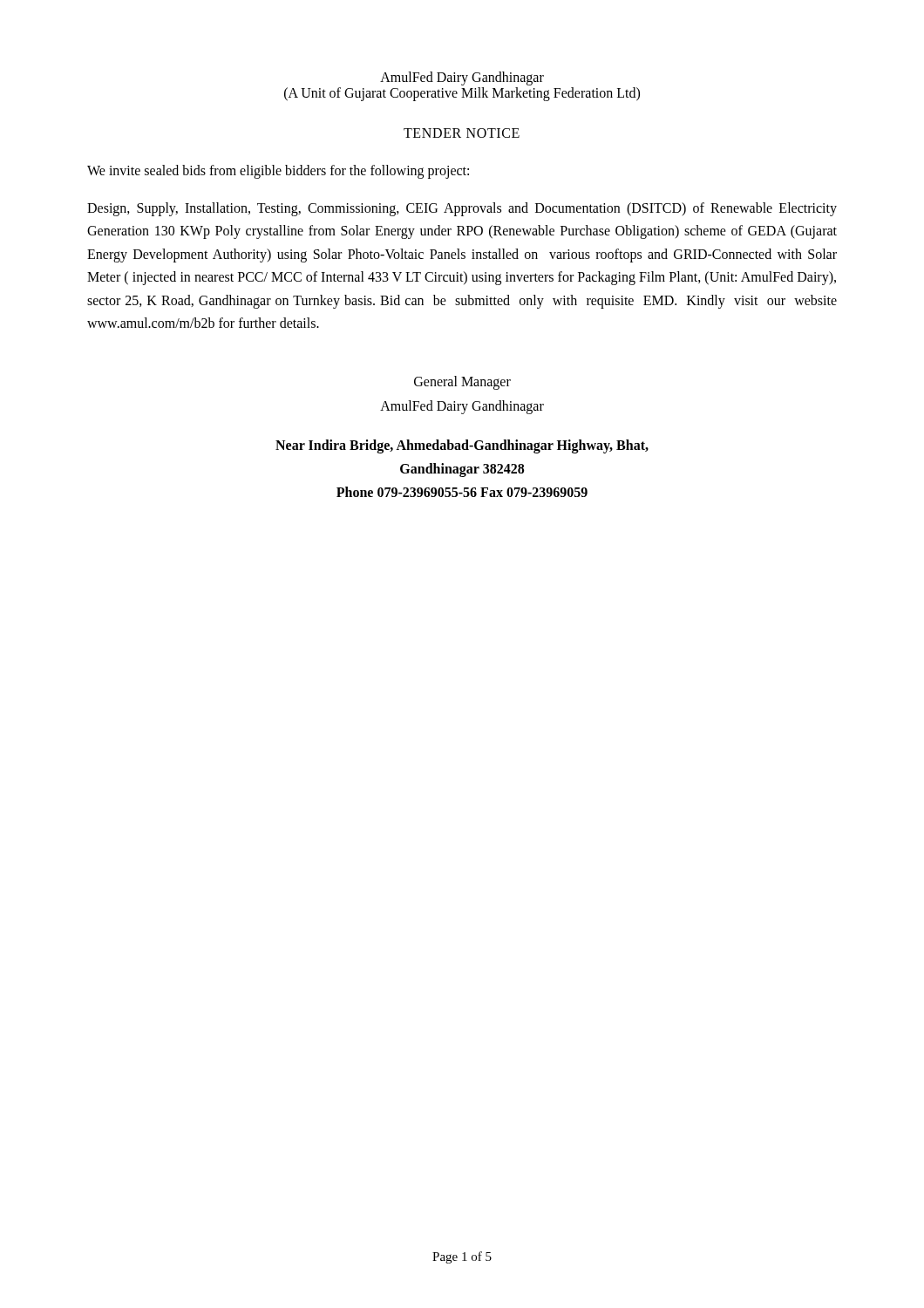Navigate to the text block starting "Near Indira Bridge, Ahmedabad-Gandhinagar"
The image size is (924, 1308).
[462, 469]
